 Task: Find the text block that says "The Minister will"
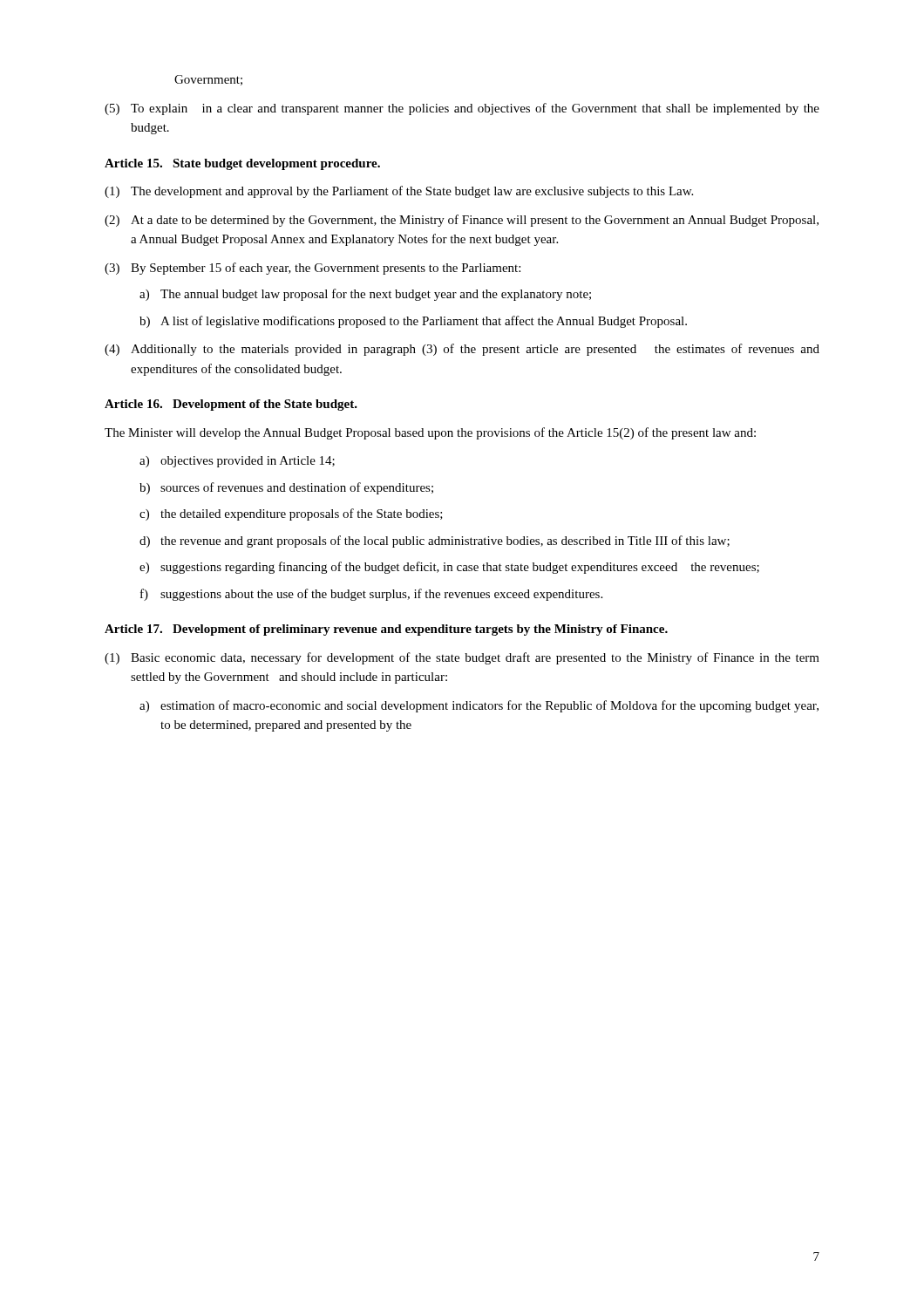431,432
